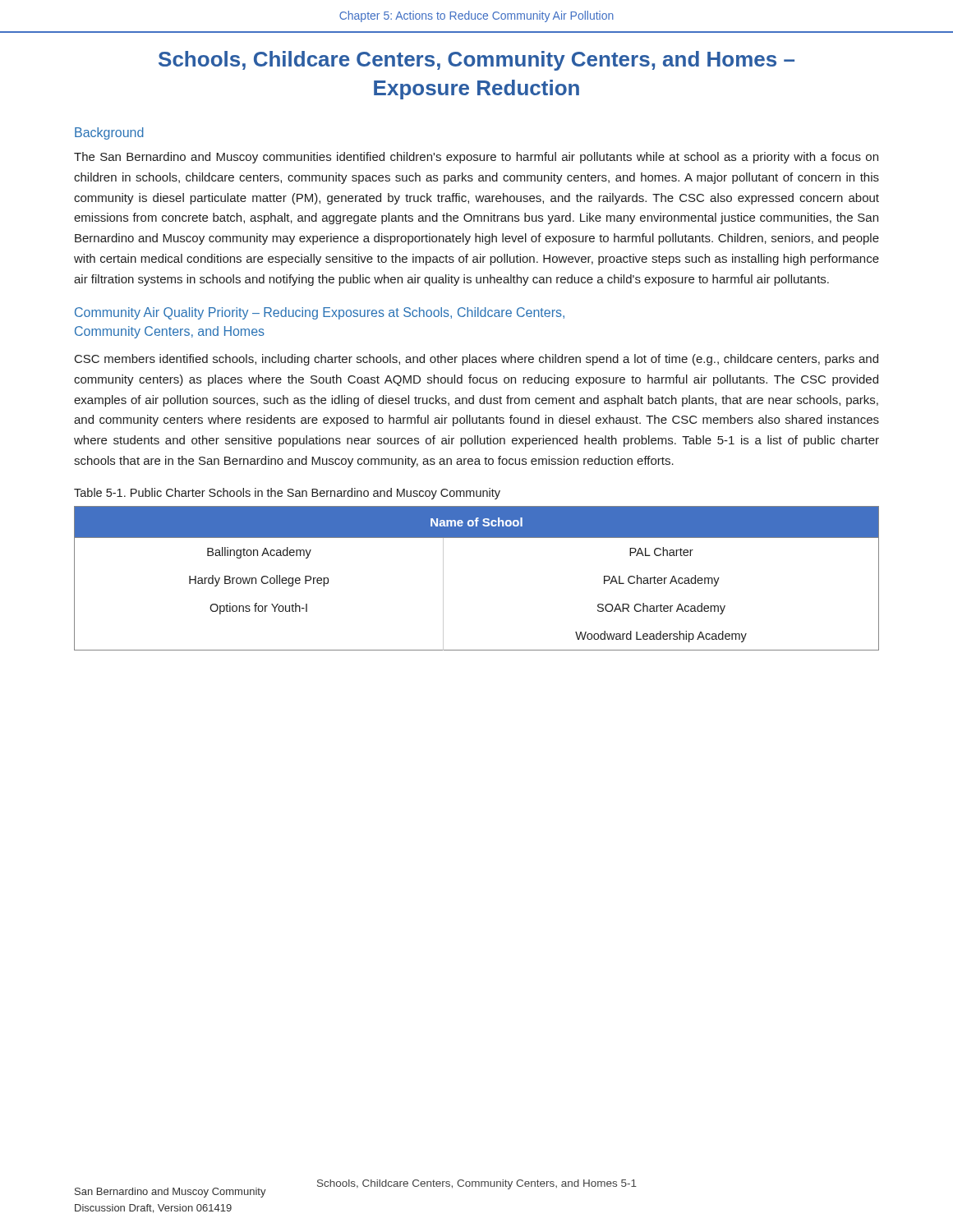The height and width of the screenshot is (1232, 953).
Task: Locate the text block starting "Table 5-1. Public Charter Schools in the"
Action: [x=287, y=493]
